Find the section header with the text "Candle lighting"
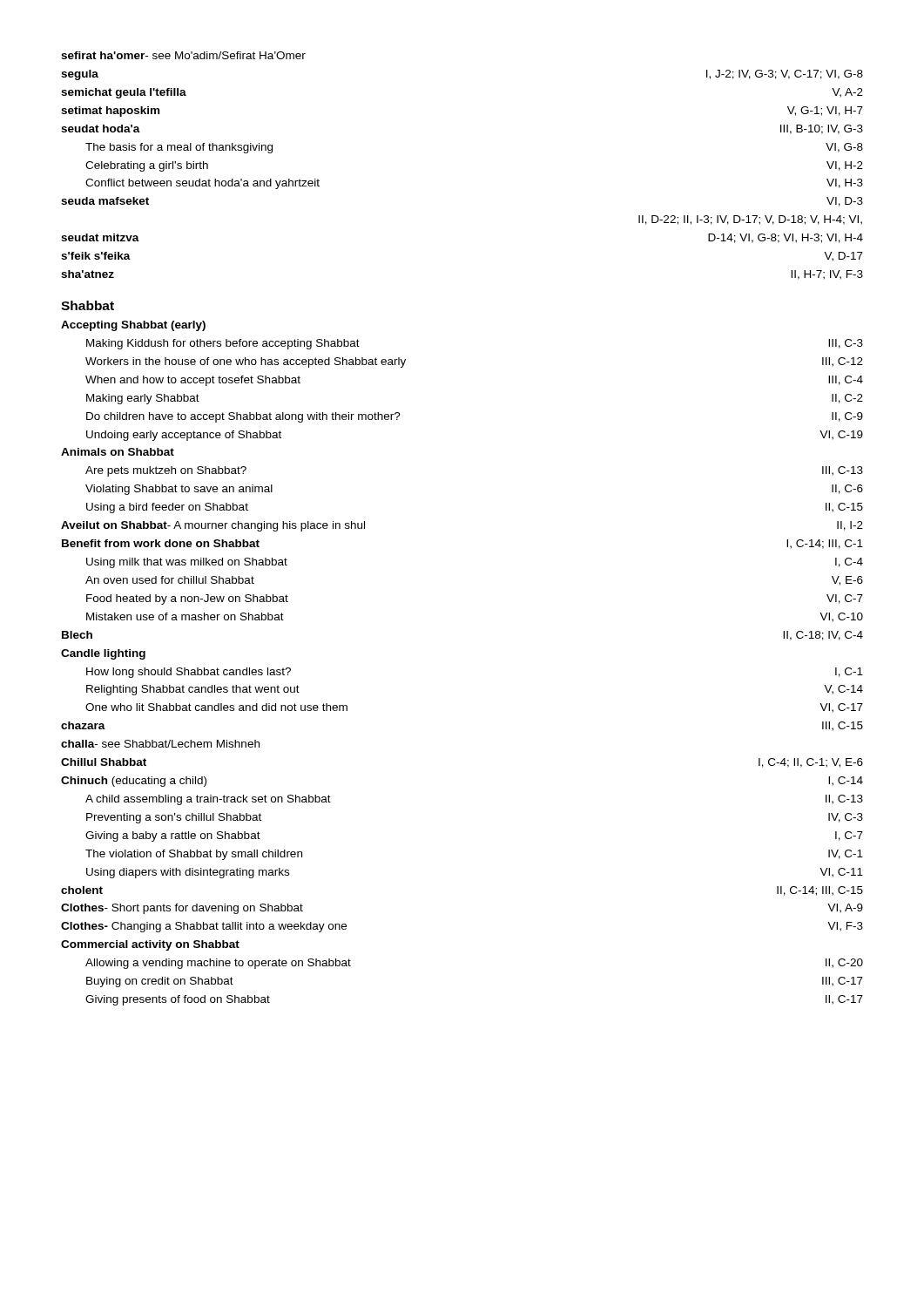The image size is (924, 1307). pos(103,653)
